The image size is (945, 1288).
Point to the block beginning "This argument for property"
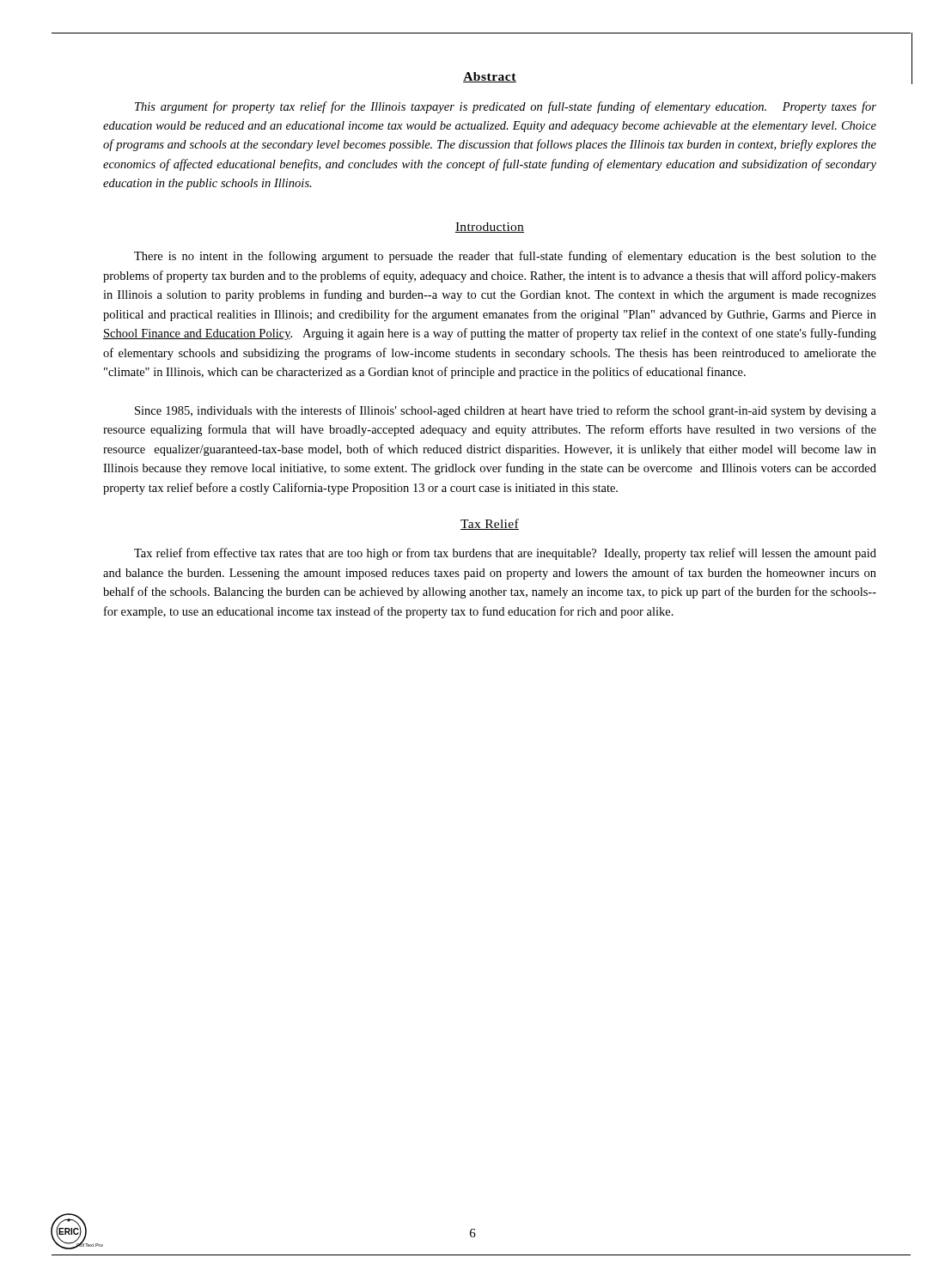coord(490,145)
